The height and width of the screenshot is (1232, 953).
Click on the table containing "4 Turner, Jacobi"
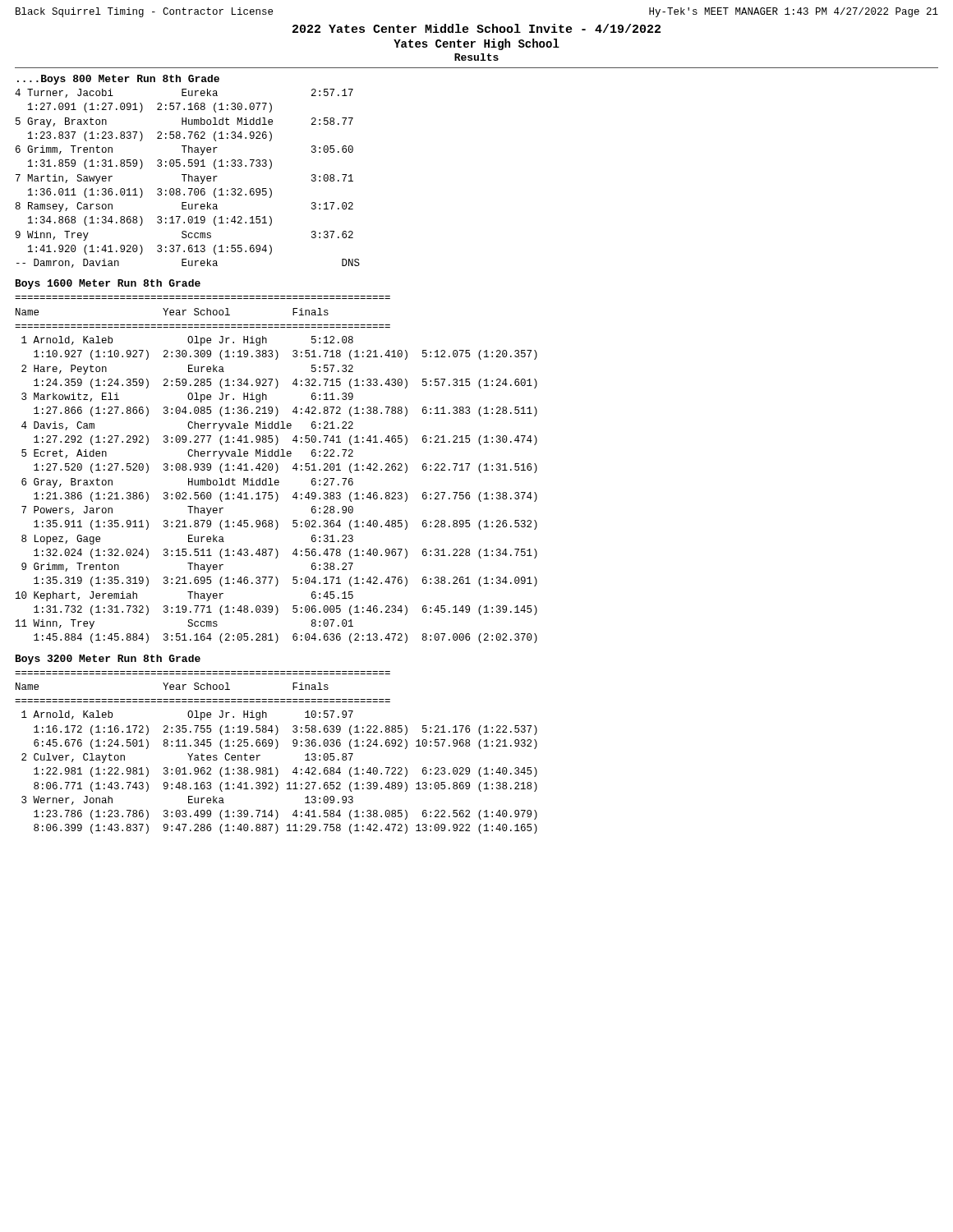pos(476,179)
